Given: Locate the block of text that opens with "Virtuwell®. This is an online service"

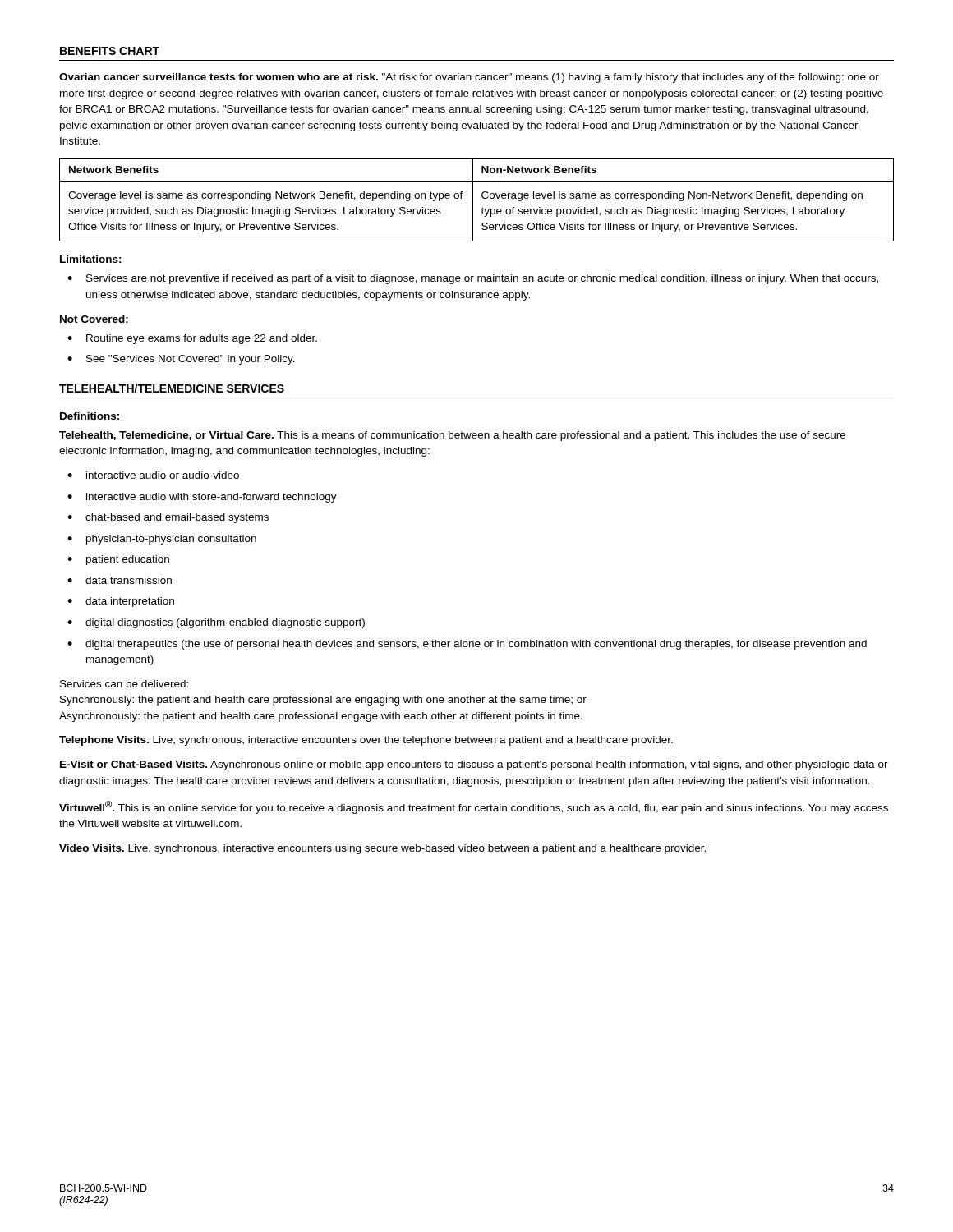Looking at the screenshot, I should click(474, 814).
